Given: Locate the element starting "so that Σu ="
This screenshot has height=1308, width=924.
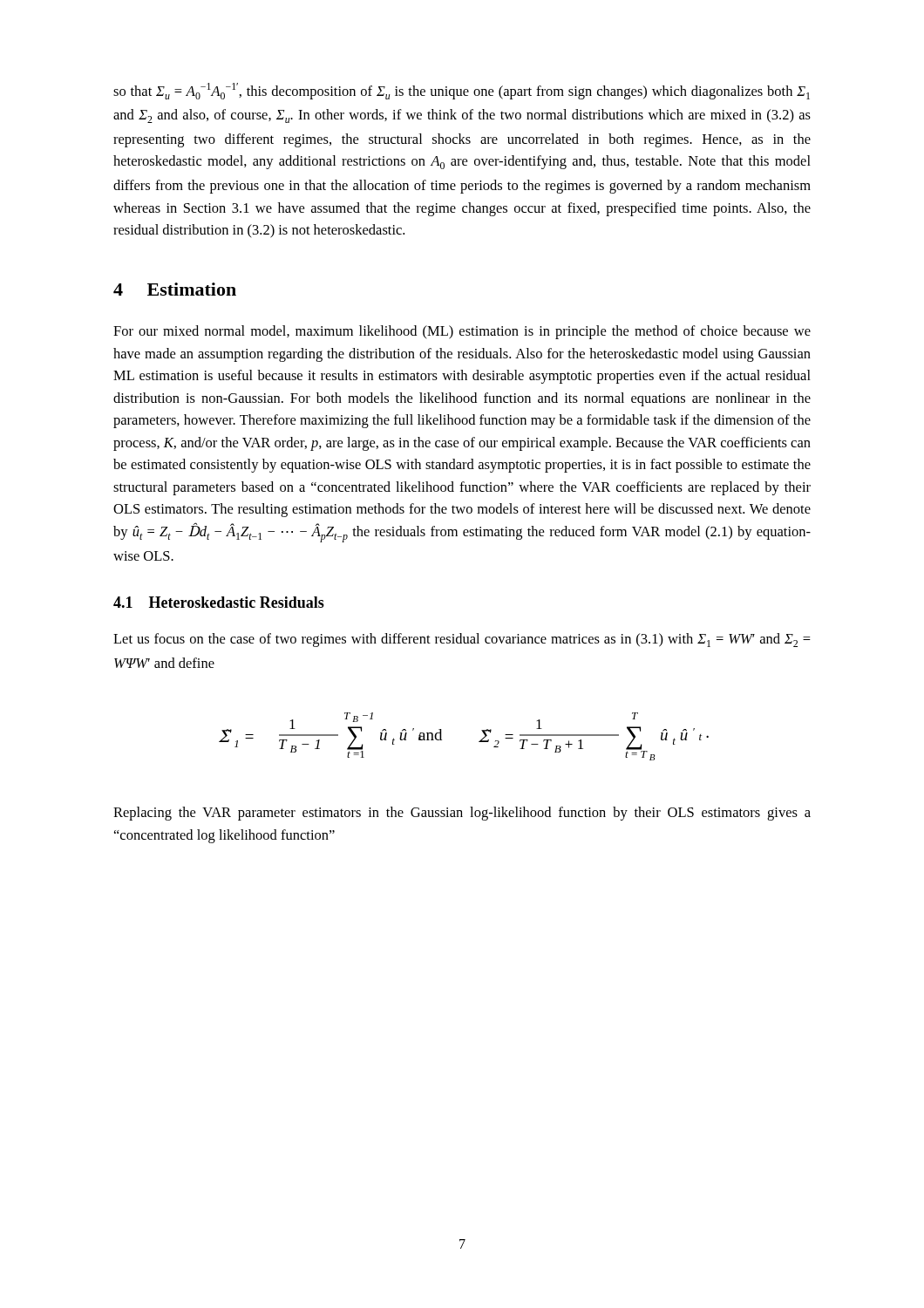Looking at the screenshot, I should point(462,159).
